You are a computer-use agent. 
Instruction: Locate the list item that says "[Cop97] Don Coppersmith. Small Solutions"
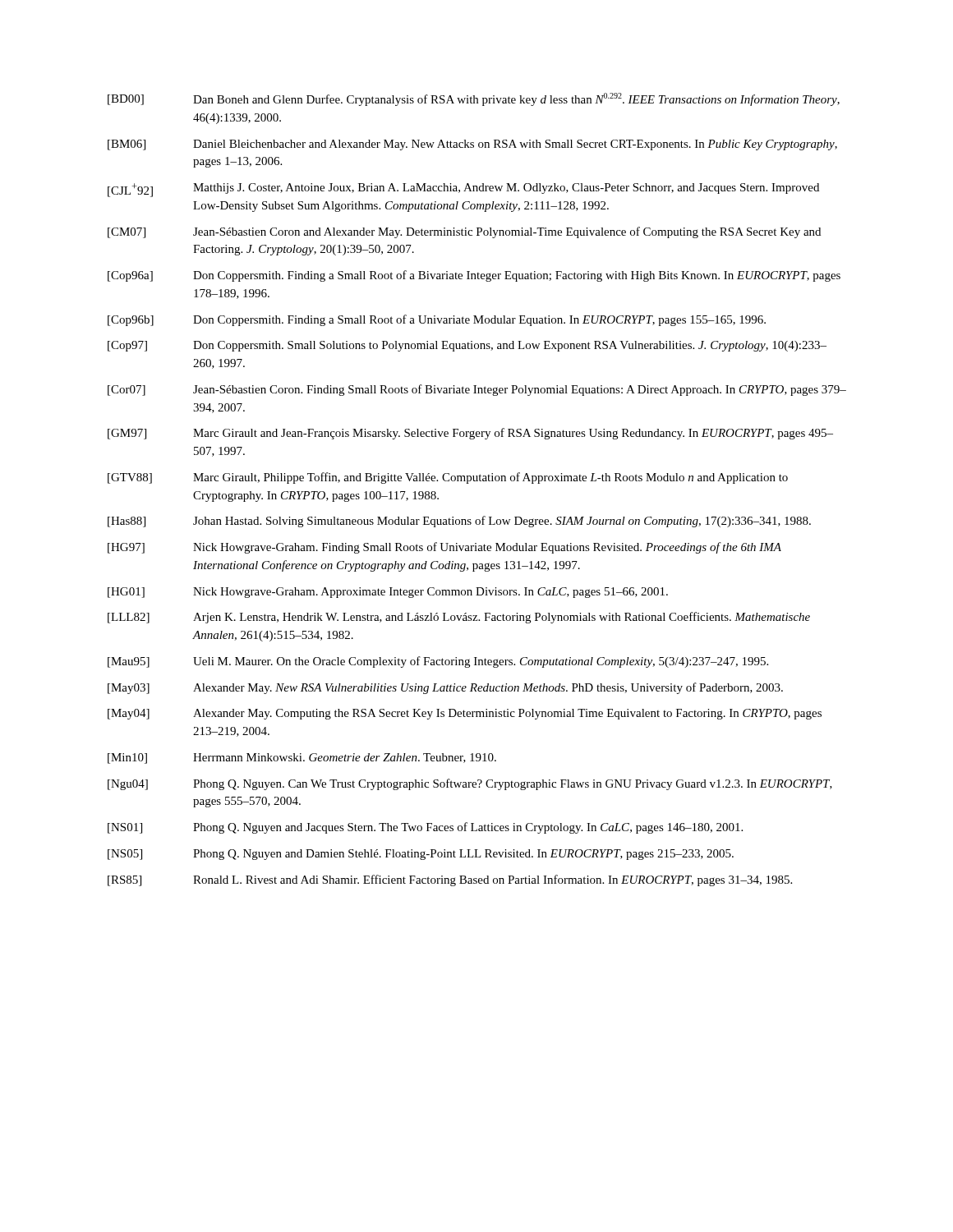coord(476,355)
